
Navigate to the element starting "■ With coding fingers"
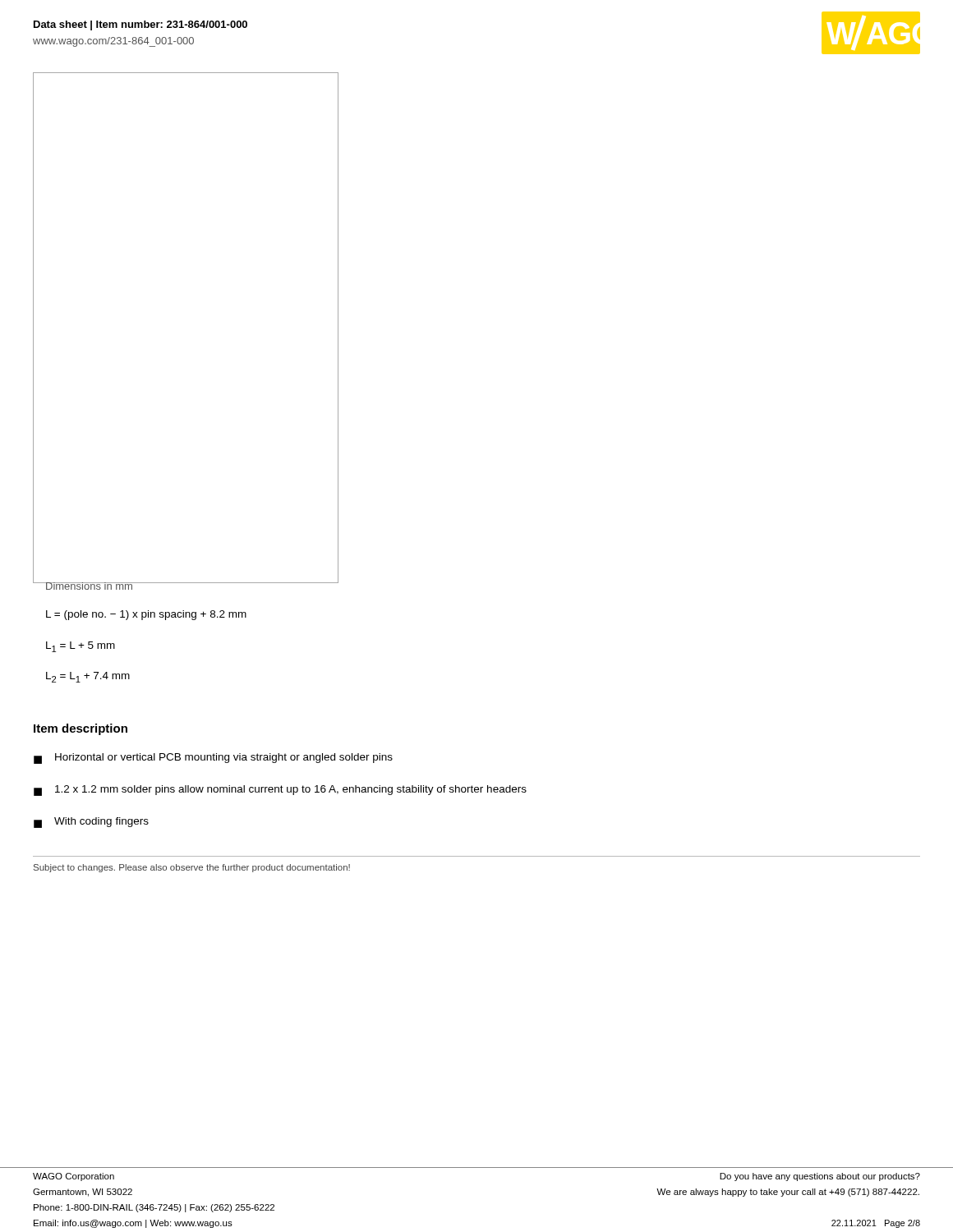coord(91,824)
